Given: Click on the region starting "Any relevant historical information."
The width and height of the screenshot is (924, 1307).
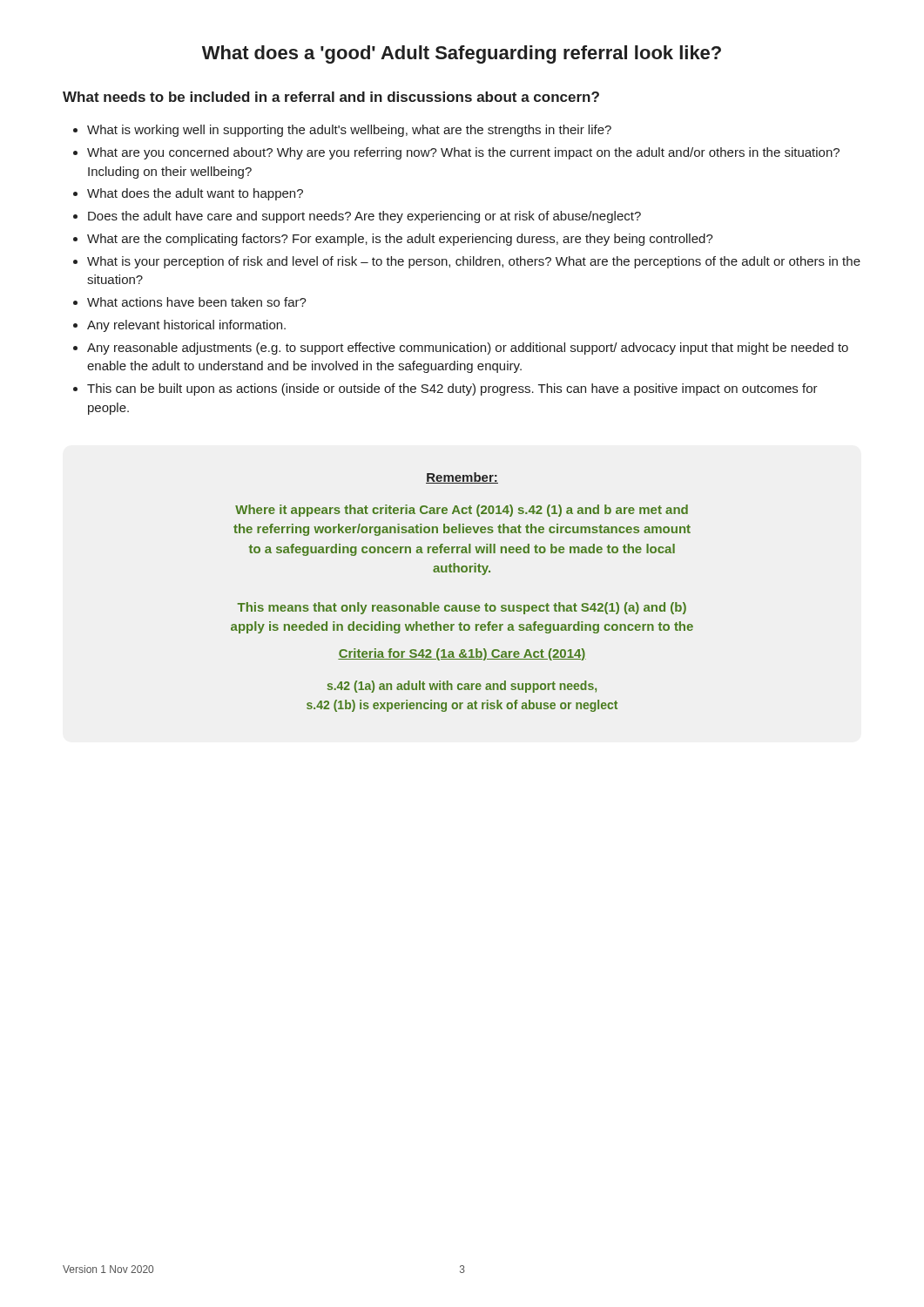Looking at the screenshot, I should [179, 326].
